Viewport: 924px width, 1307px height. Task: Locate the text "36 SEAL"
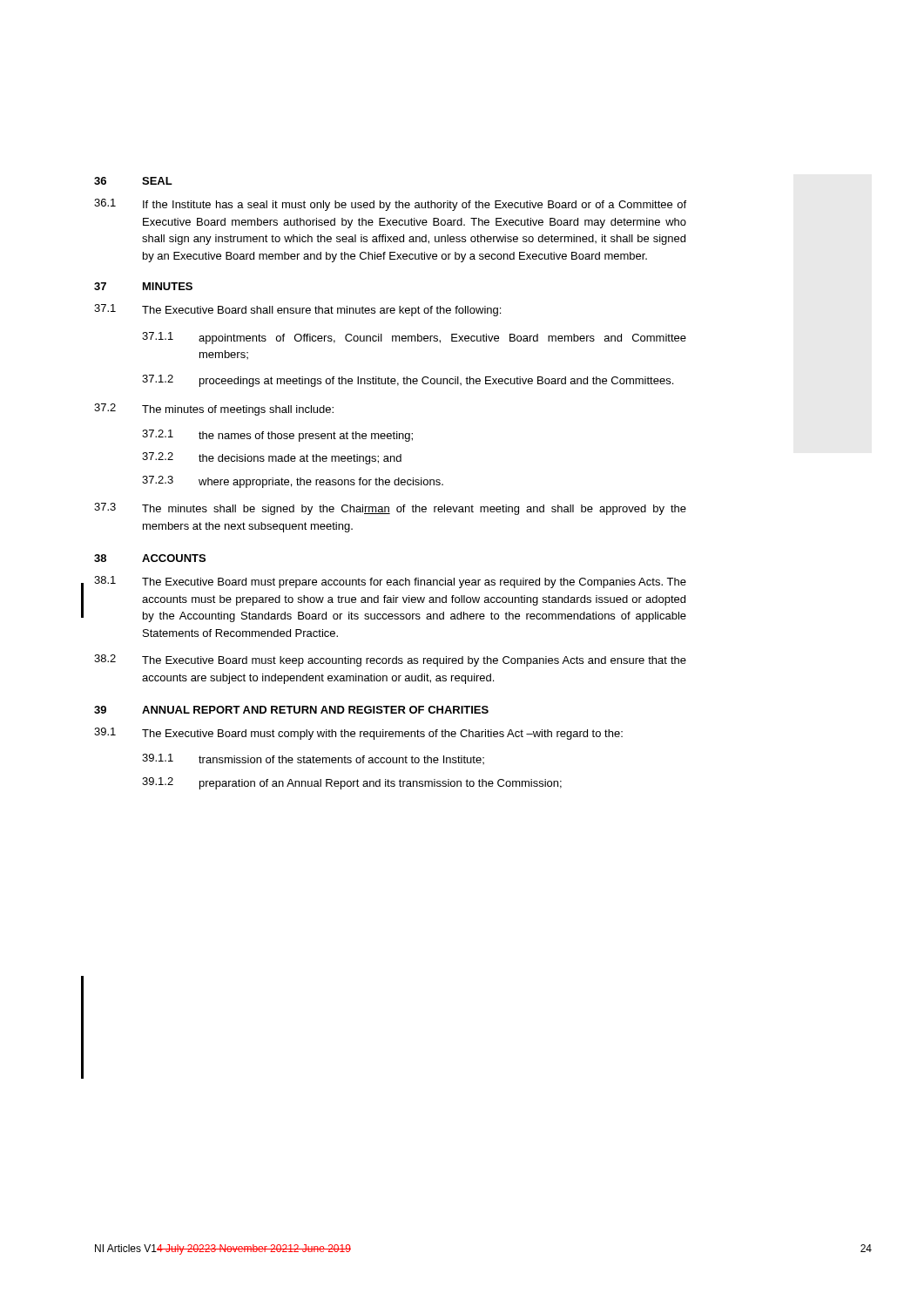point(133,181)
